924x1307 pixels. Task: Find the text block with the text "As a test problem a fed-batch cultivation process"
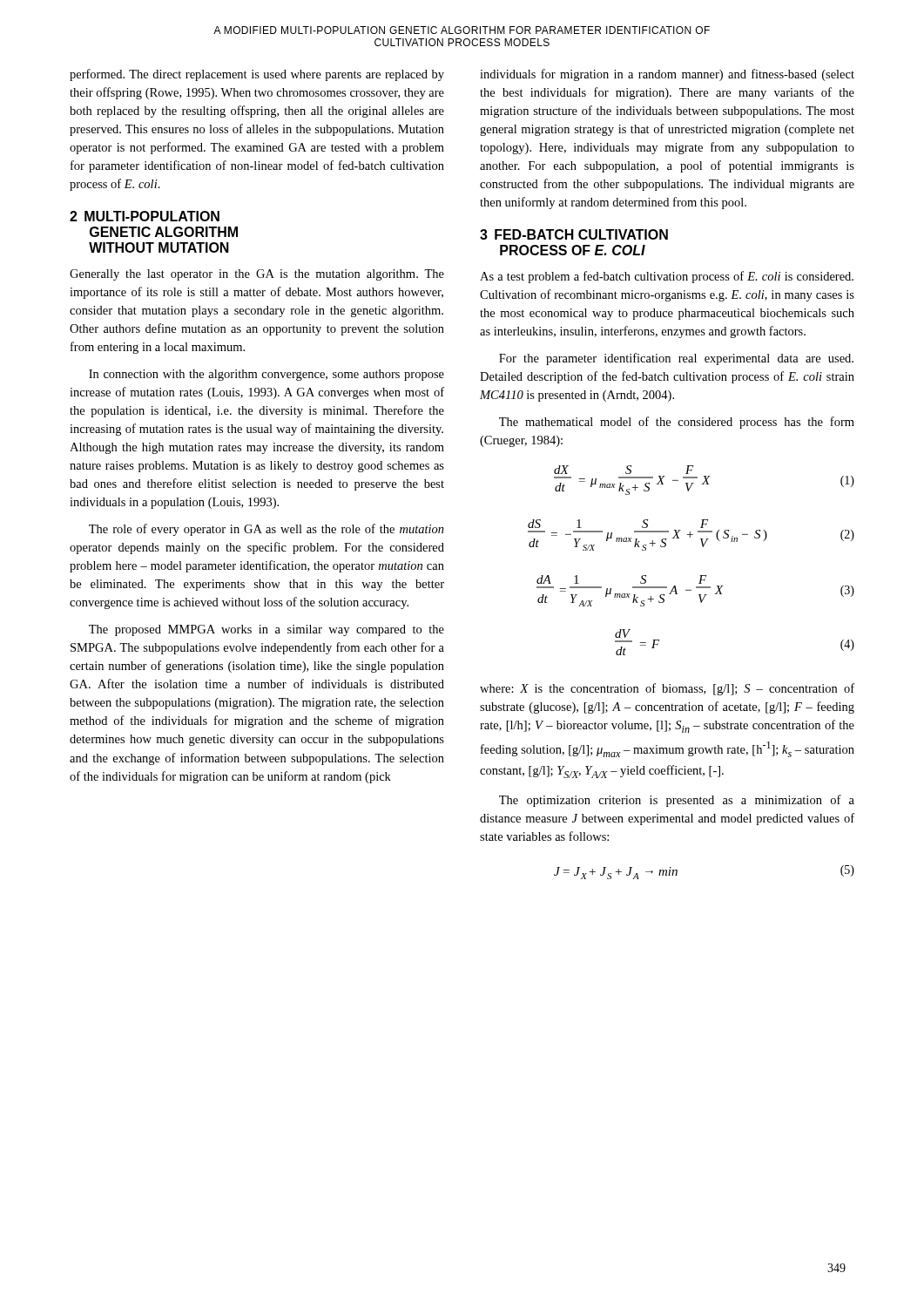click(x=667, y=304)
